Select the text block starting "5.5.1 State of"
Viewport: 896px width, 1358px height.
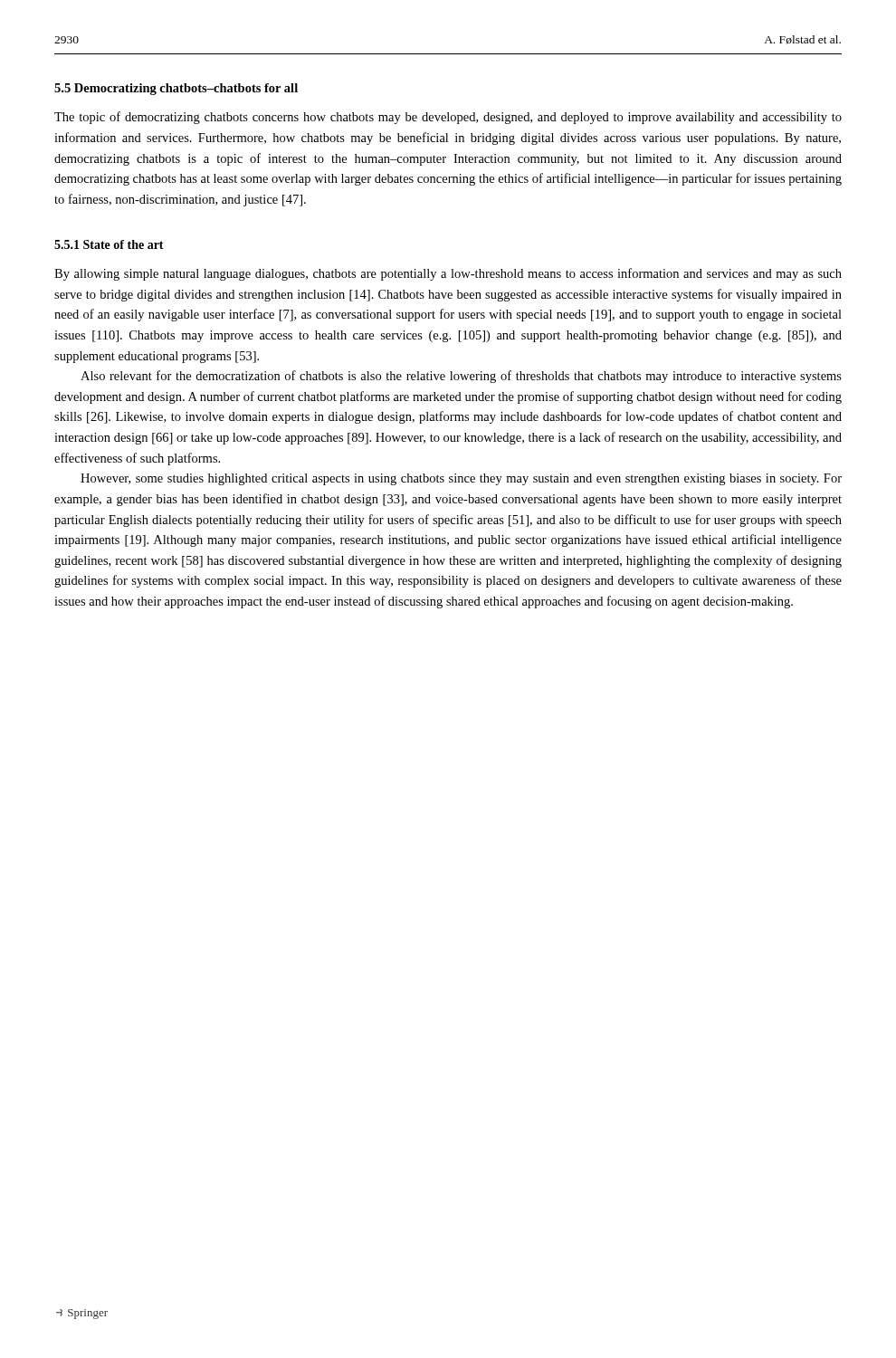[x=109, y=244]
